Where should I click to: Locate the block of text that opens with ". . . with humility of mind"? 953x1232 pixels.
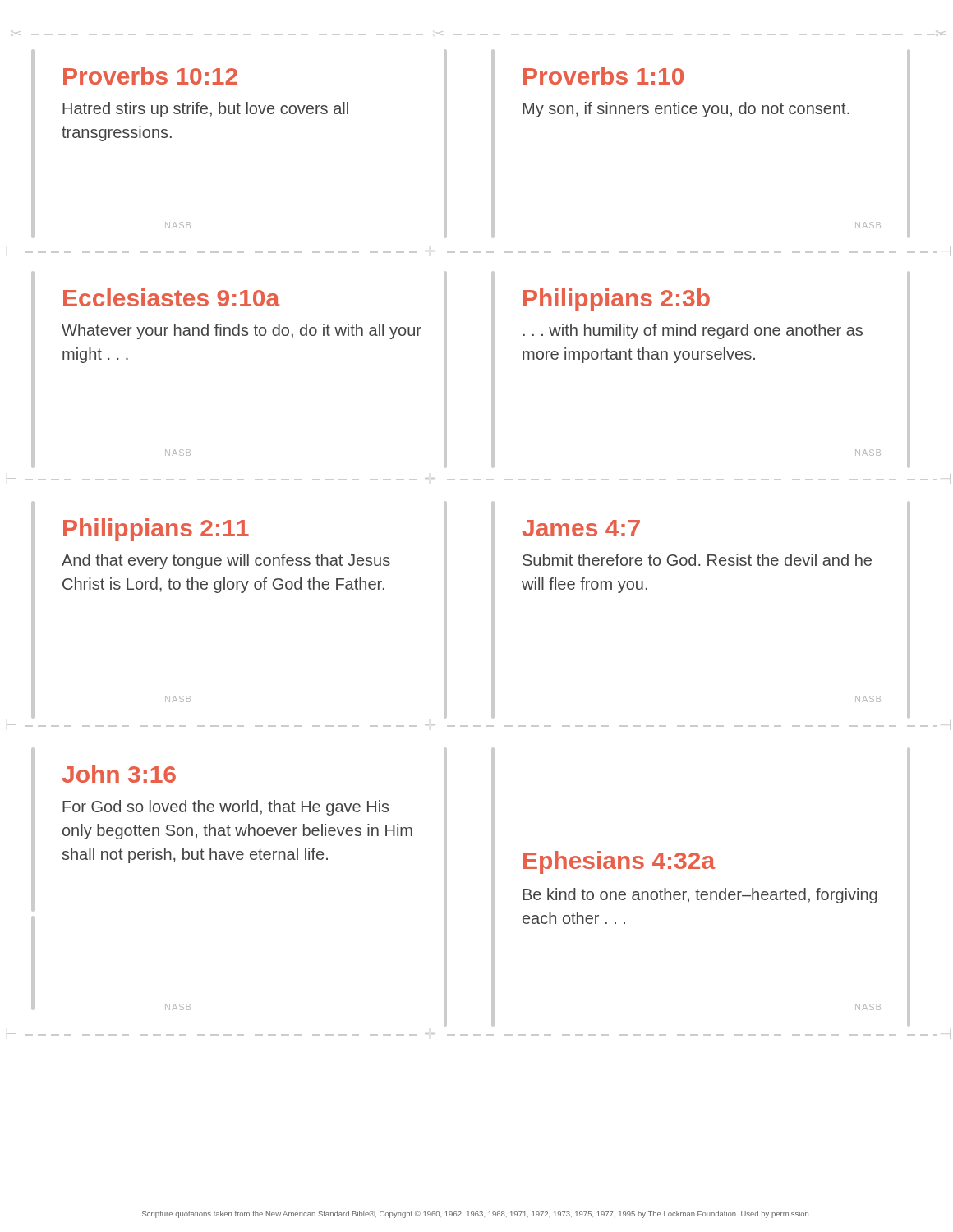click(x=702, y=342)
